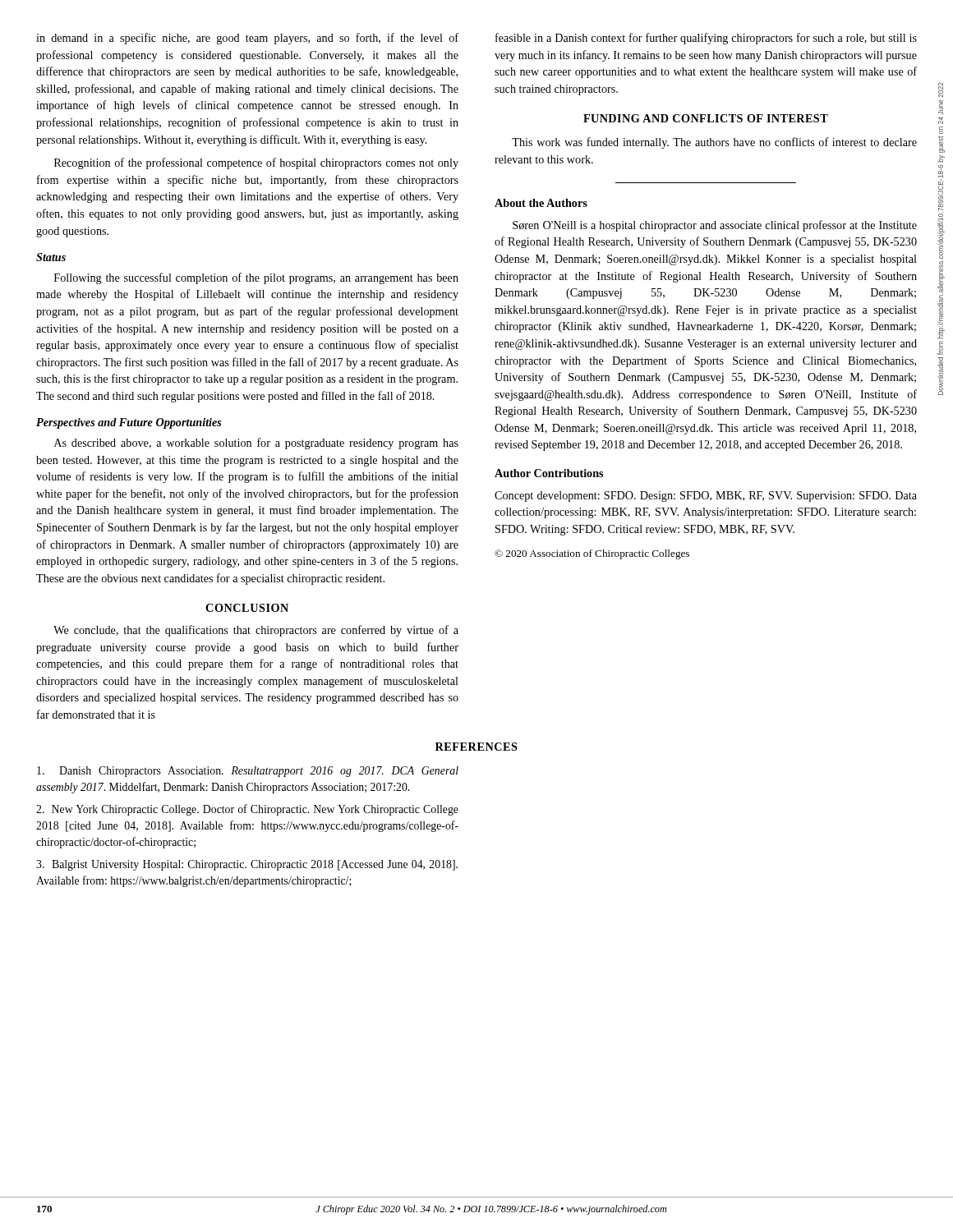Screen dimensions: 1232x953
Task: Click on the text block that reads "Recognition of the professional competence of"
Action: pos(247,197)
